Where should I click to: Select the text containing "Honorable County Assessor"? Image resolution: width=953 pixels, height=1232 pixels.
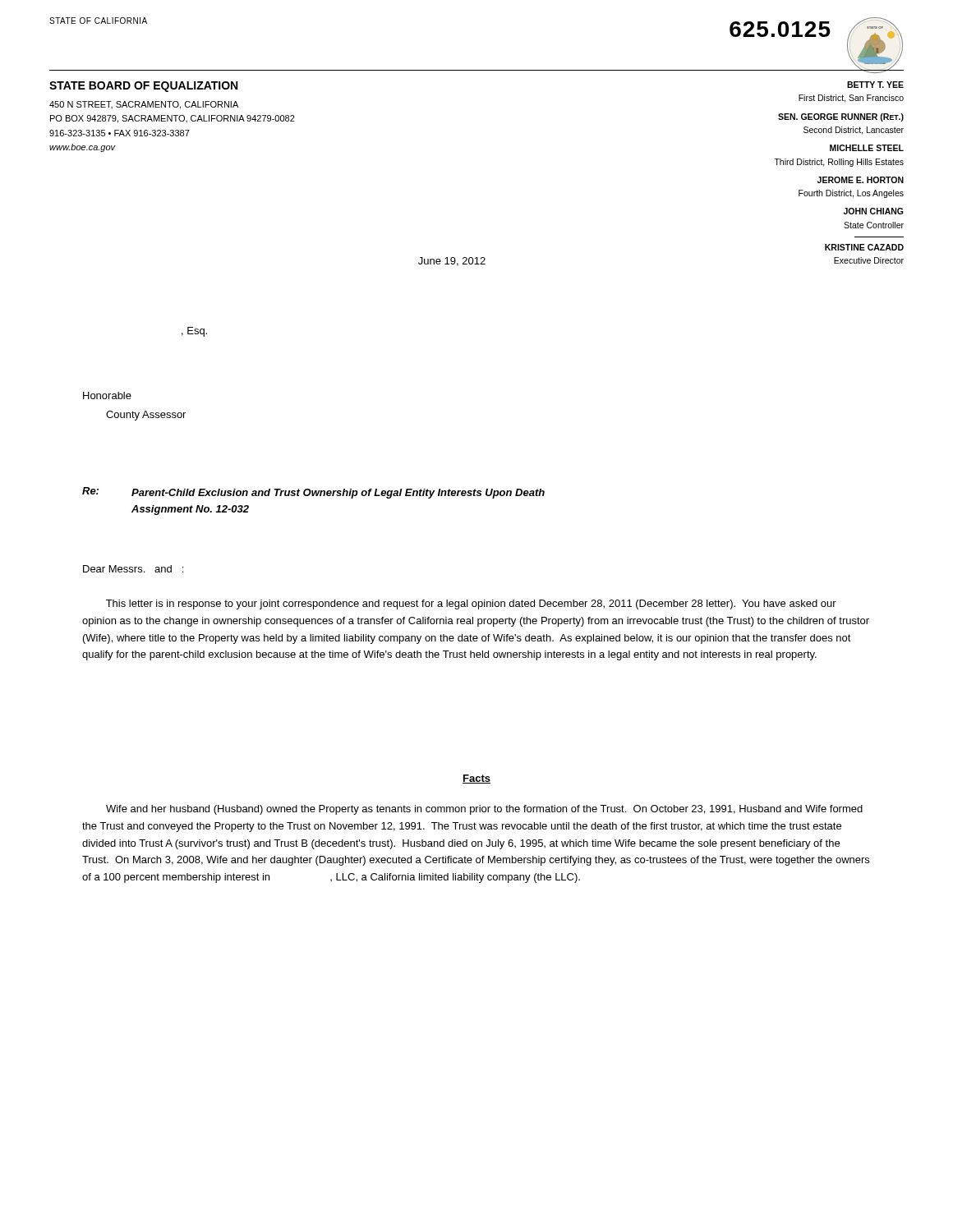pyautogui.click(x=134, y=405)
